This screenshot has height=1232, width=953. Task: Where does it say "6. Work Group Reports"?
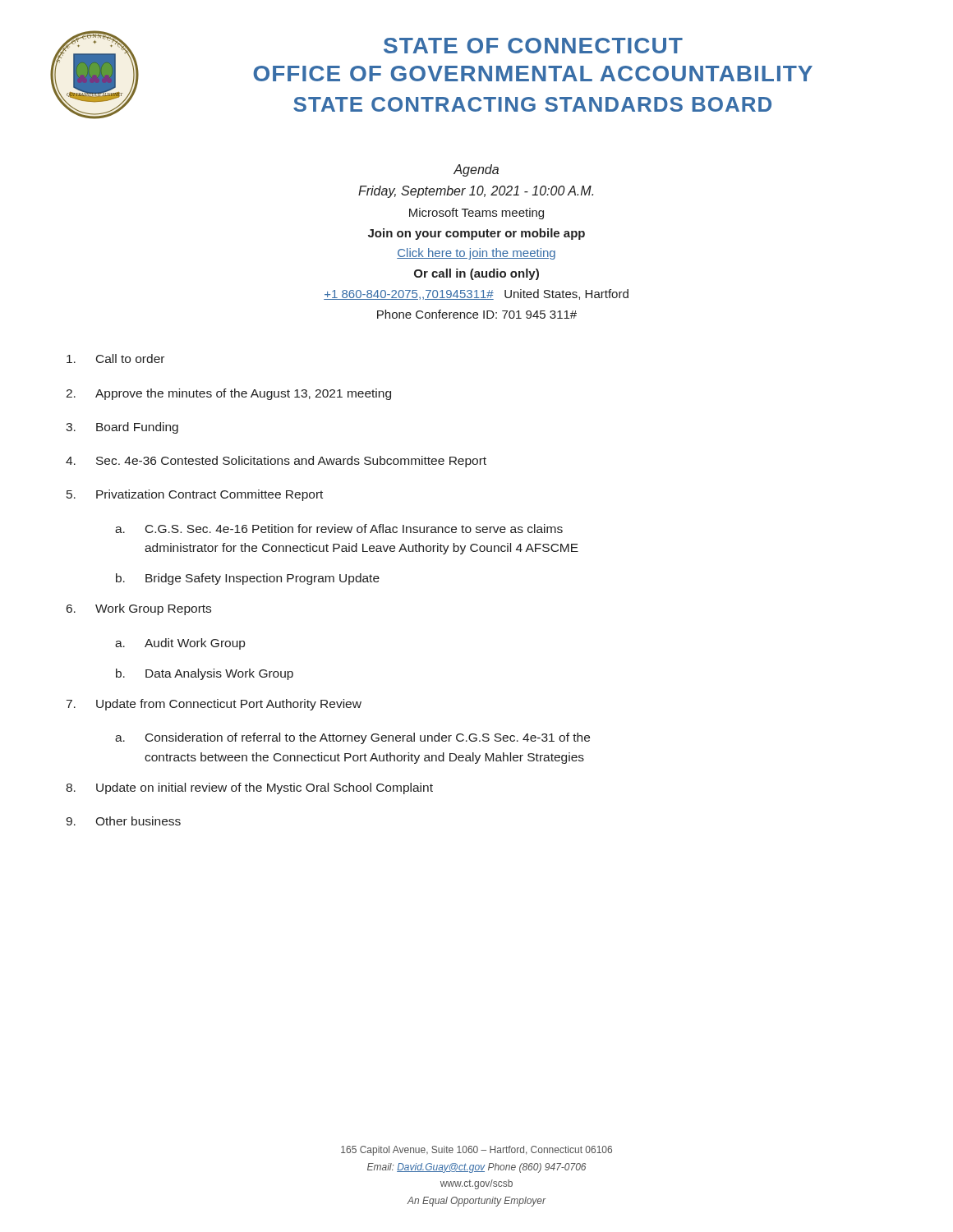(x=139, y=609)
